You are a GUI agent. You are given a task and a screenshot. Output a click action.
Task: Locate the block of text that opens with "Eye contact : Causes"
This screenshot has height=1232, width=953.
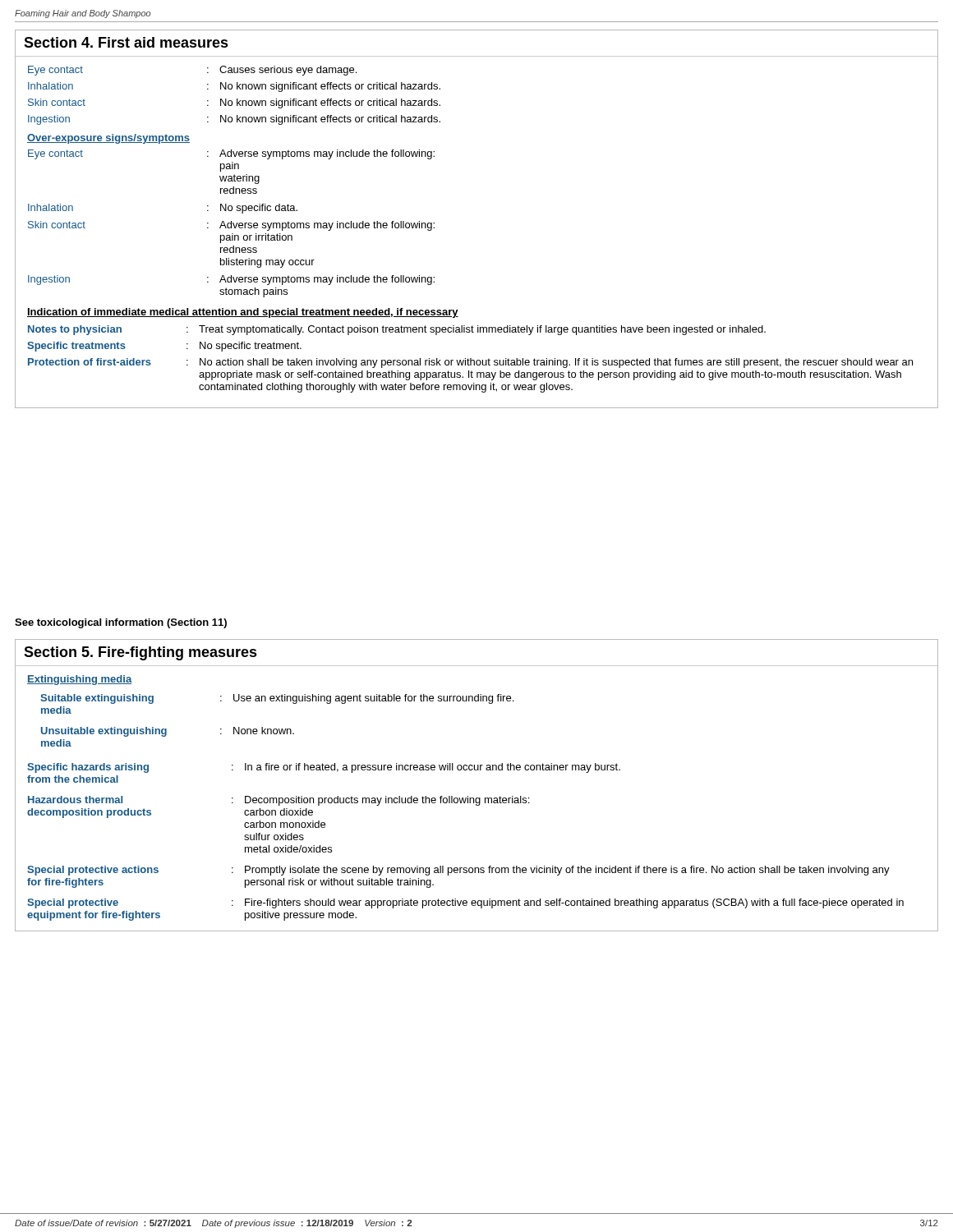[x=55, y=71]
